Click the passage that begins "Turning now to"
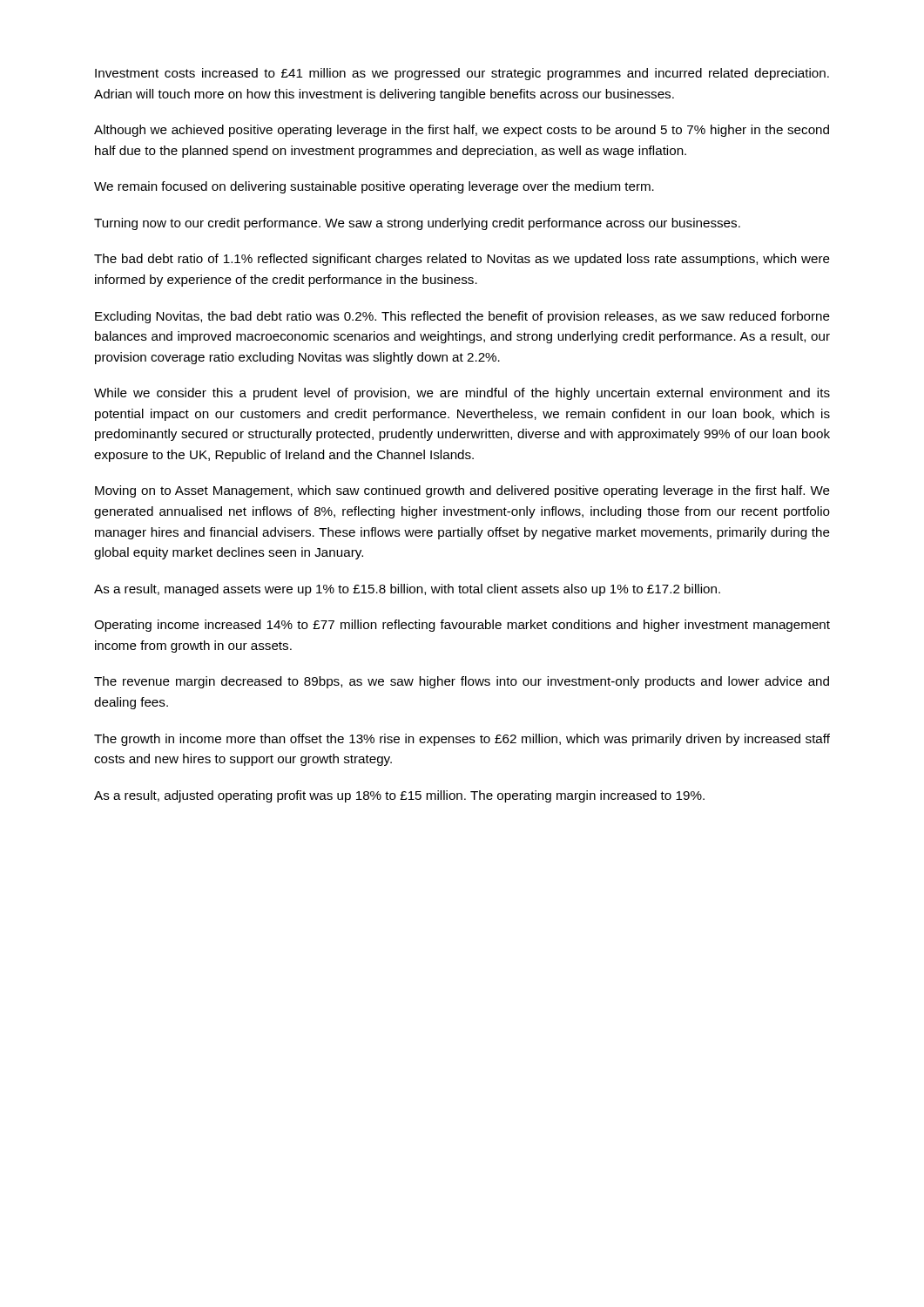924x1307 pixels. click(418, 222)
